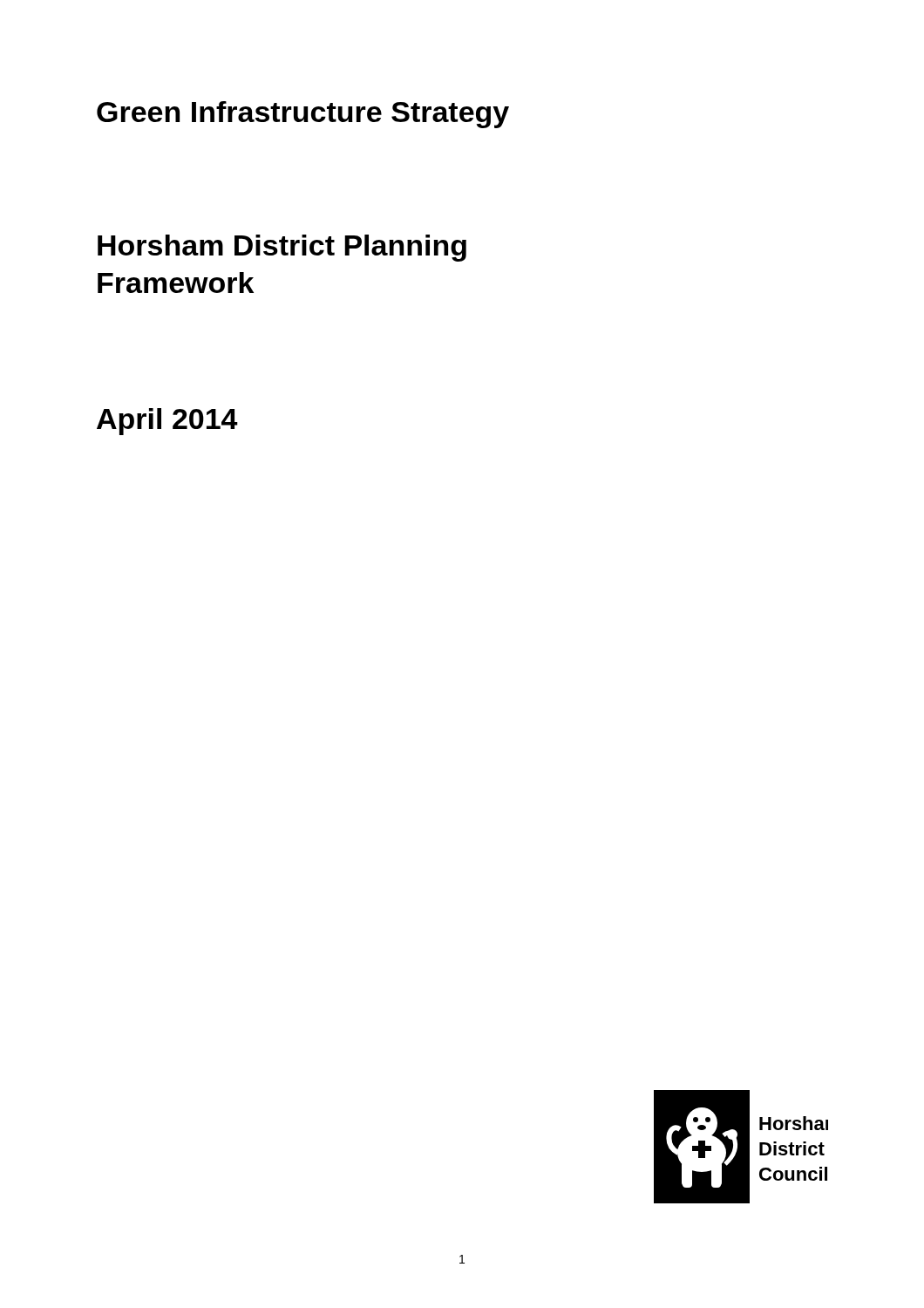Select the logo

point(741,1147)
